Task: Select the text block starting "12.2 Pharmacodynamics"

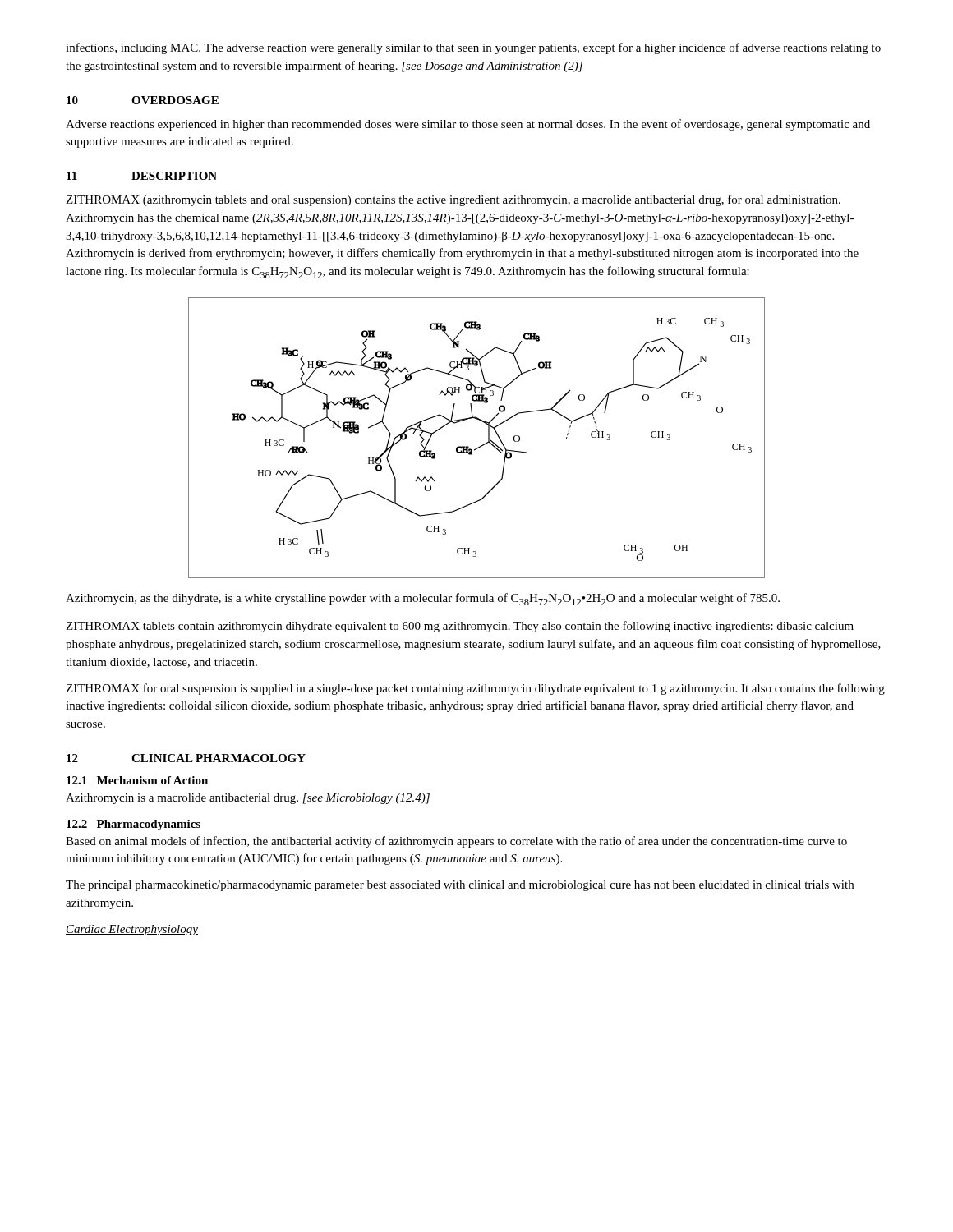Action: pyautogui.click(x=133, y=823)
